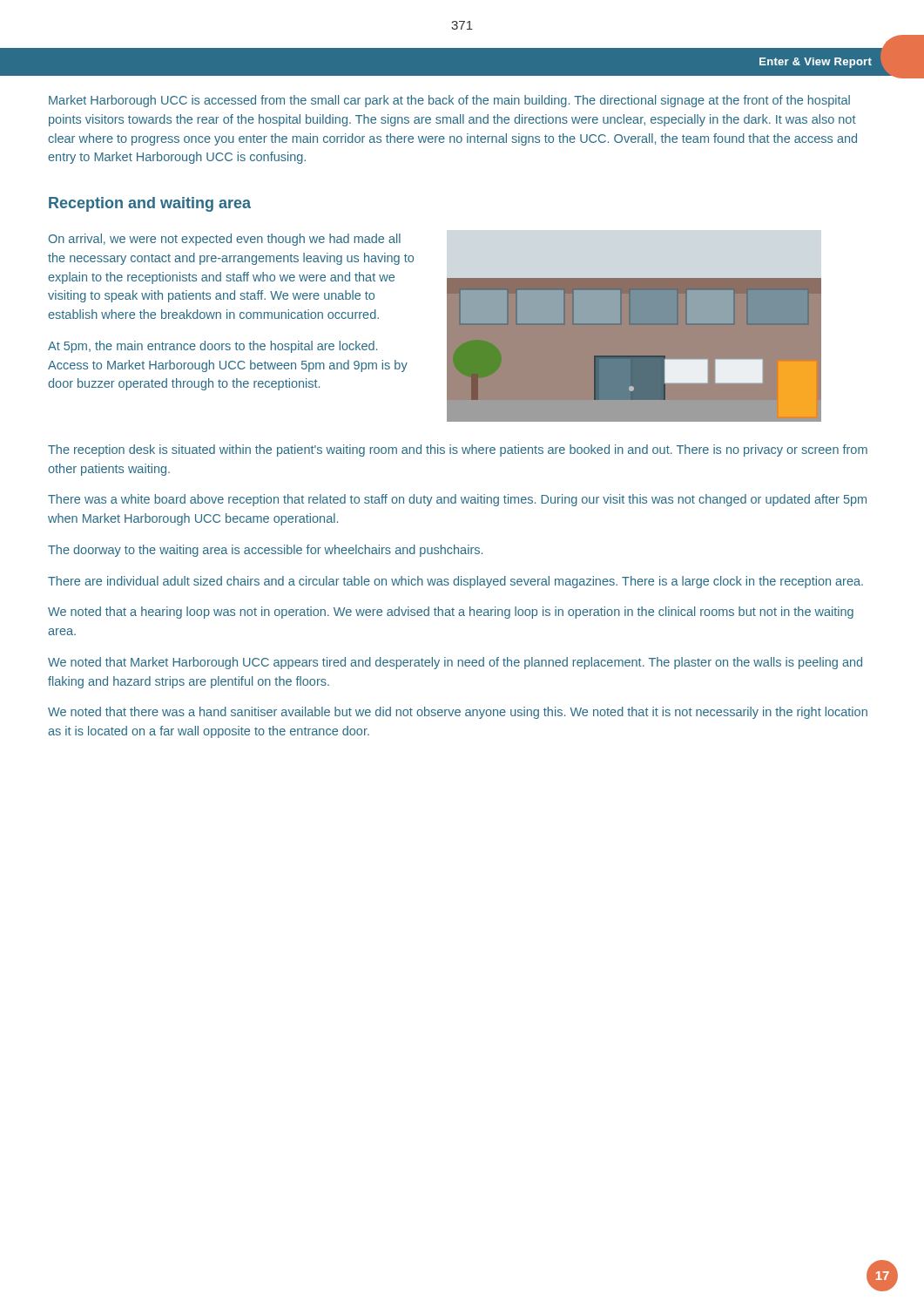Point to the element starting "Market Harborough UCC is accessed from"
Image resolution: width=924 pixels, height=1307 pixels.
(x=453, y=129)
